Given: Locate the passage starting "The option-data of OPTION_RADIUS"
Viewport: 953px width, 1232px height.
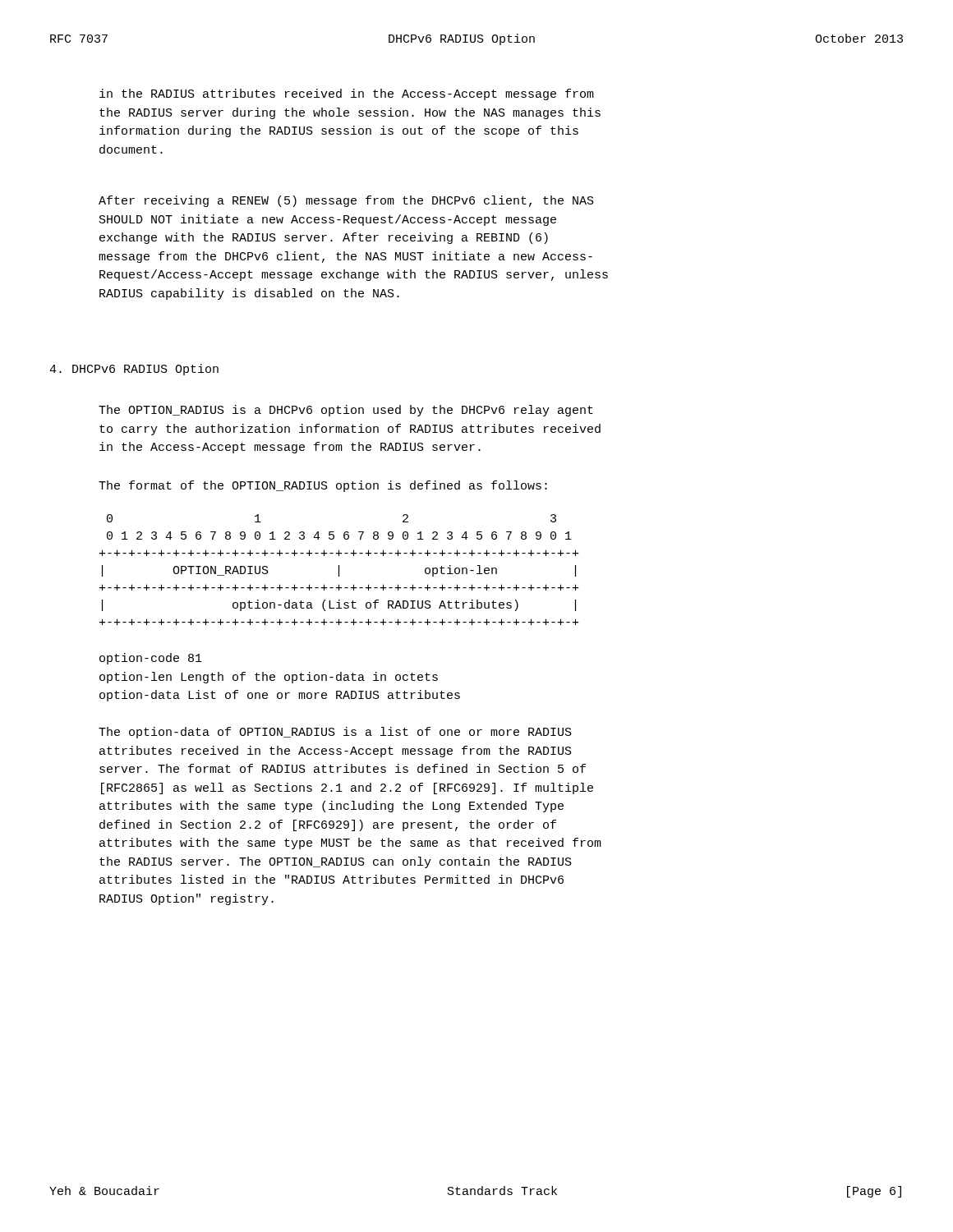Looking at the screenshot, I should tap(350, 816).
